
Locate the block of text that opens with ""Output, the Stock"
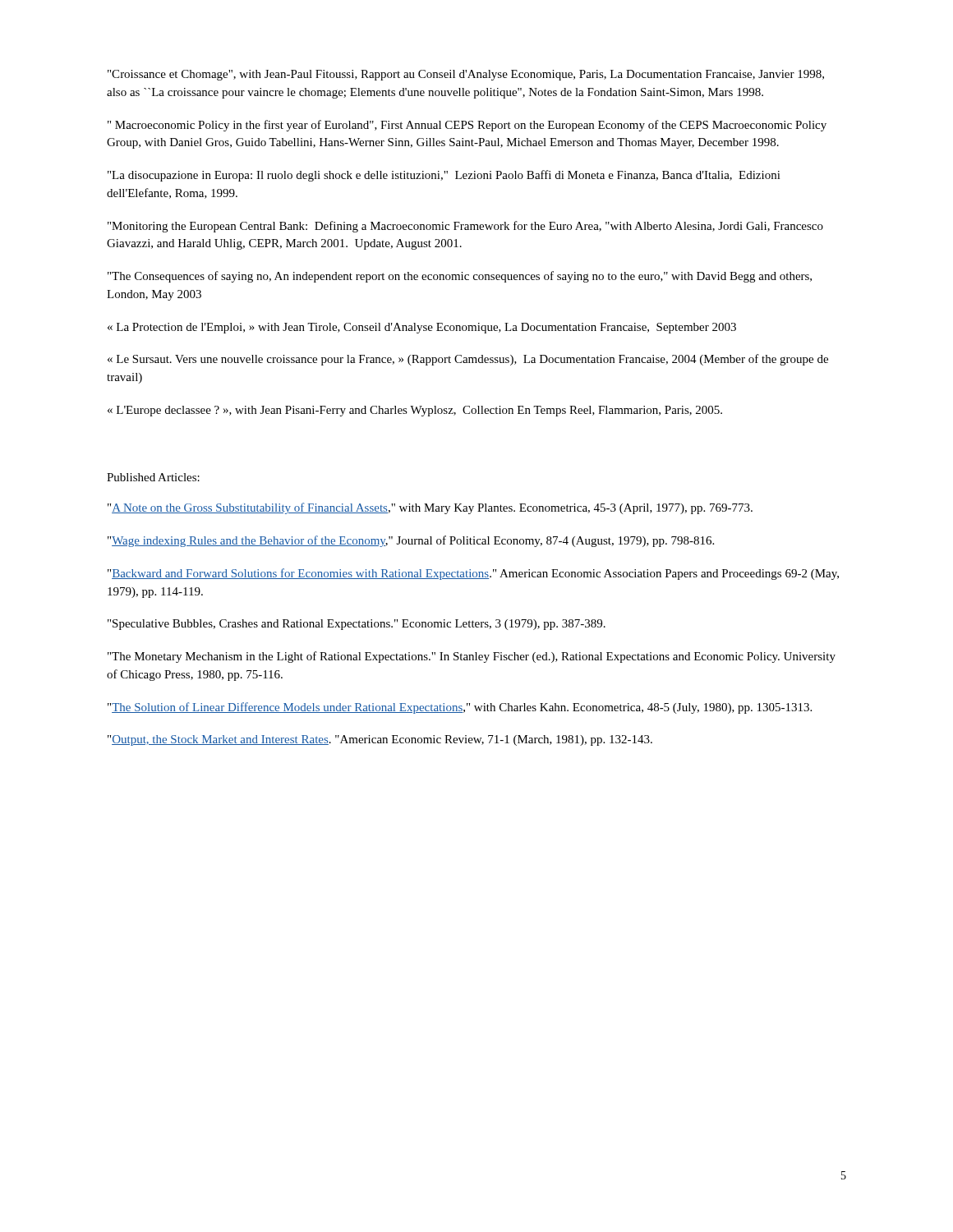380,739
